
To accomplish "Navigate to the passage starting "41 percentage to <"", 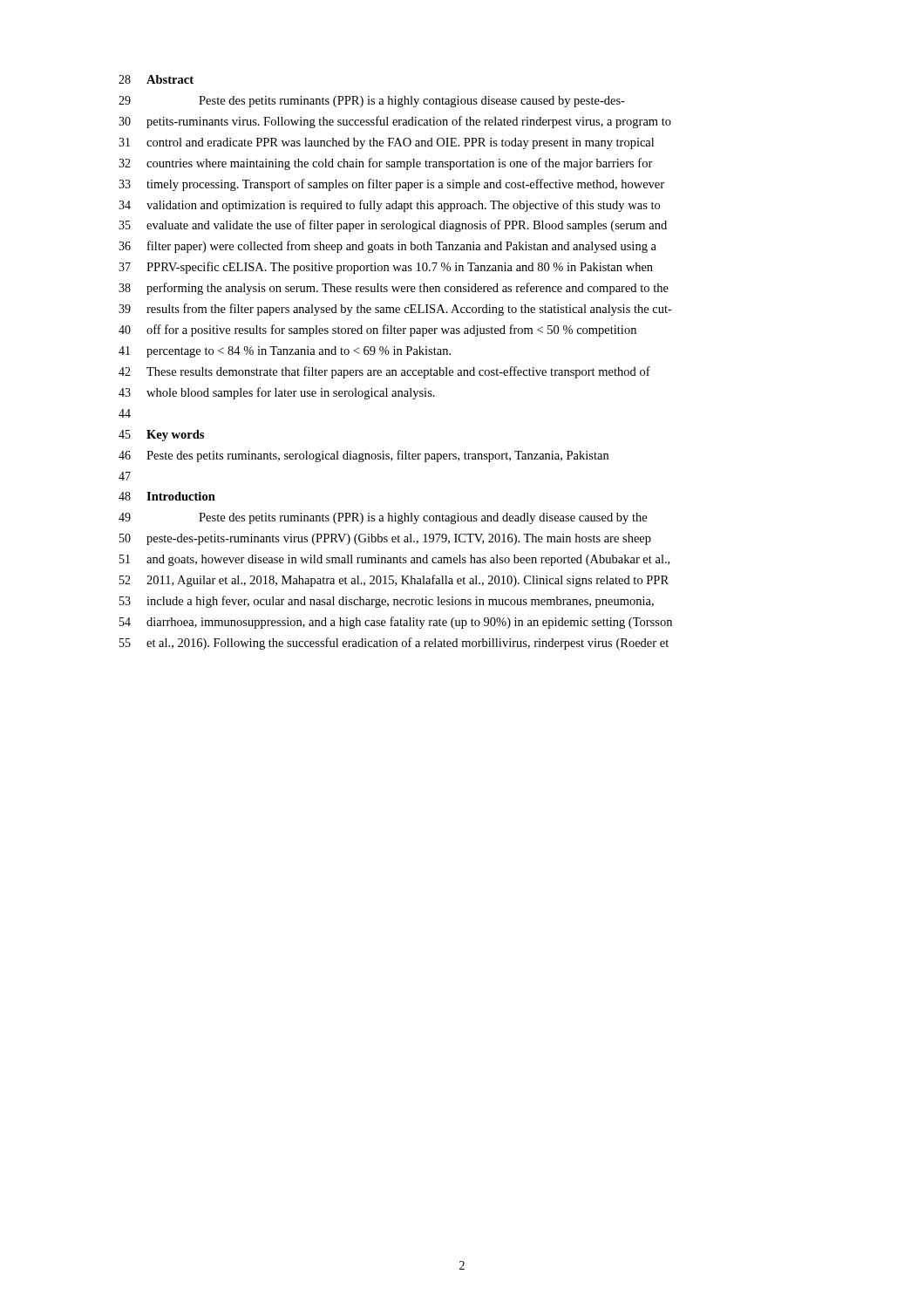I will (x=285, y=352).
